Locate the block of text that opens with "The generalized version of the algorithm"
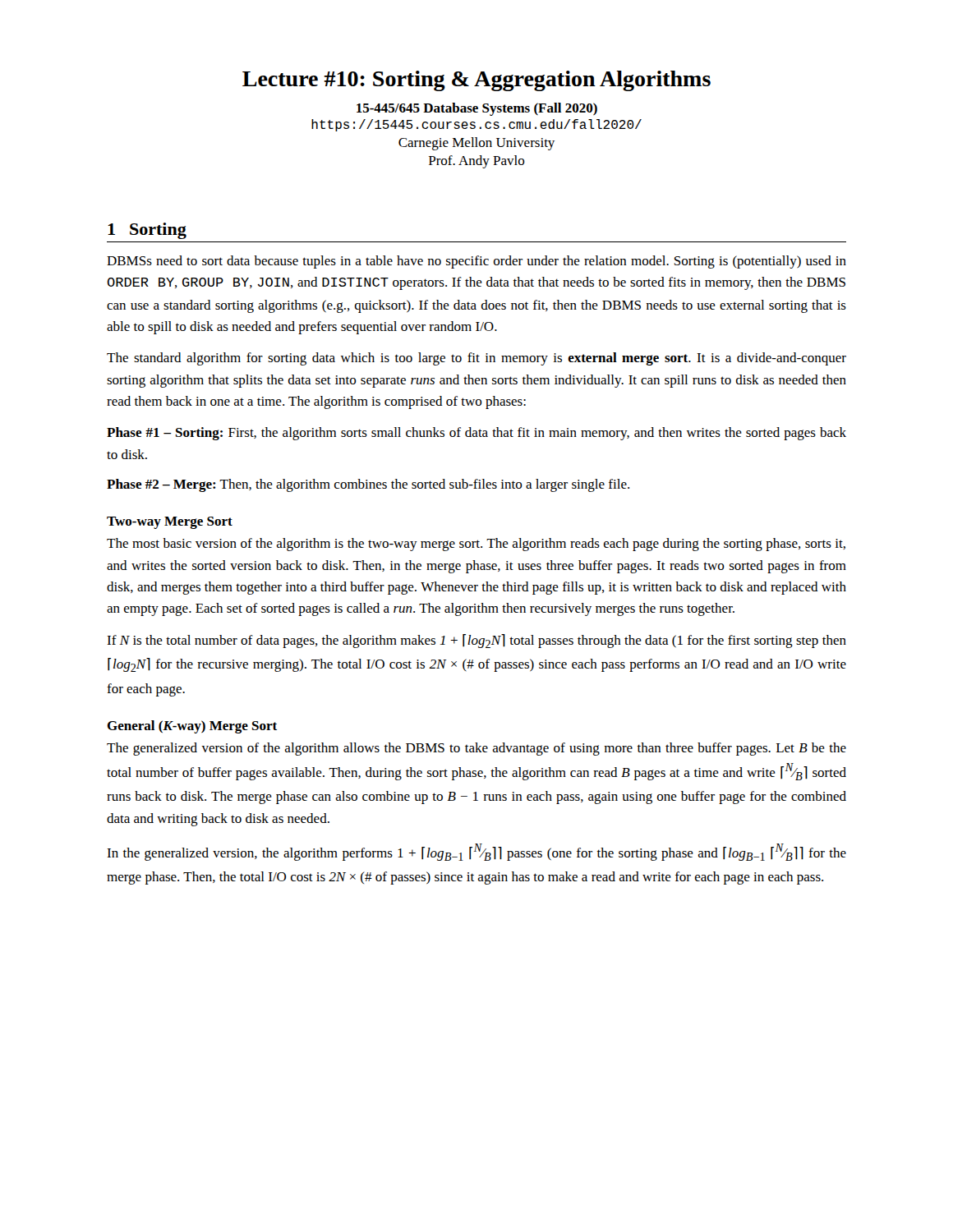This screenshot has height=1232, width=953. coord(476,783)
